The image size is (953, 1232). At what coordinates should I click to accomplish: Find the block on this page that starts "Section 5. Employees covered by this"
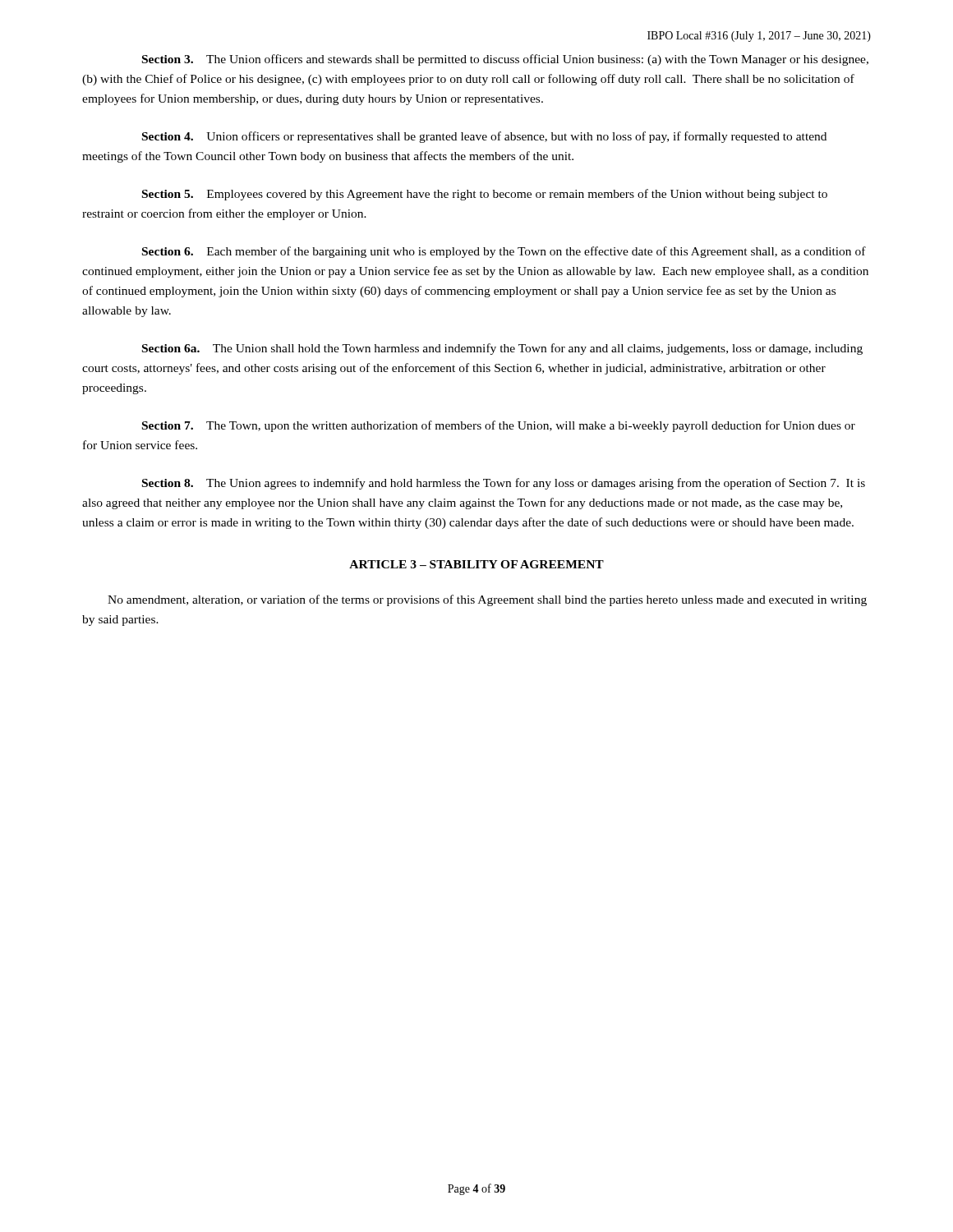(455, 203)
